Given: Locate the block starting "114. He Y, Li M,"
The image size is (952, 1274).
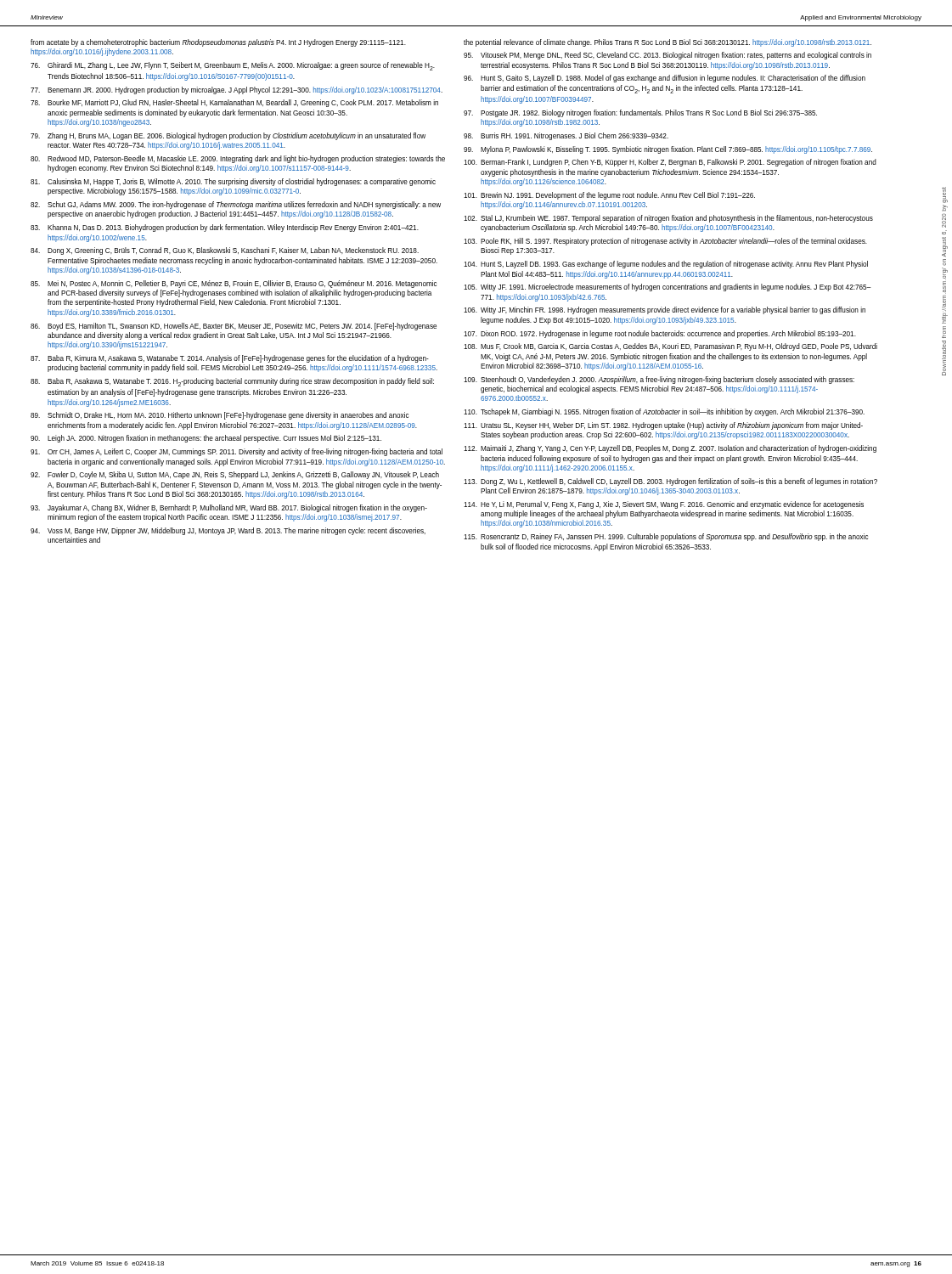Looking at the screenshot, I should click(x=672, y=514).
